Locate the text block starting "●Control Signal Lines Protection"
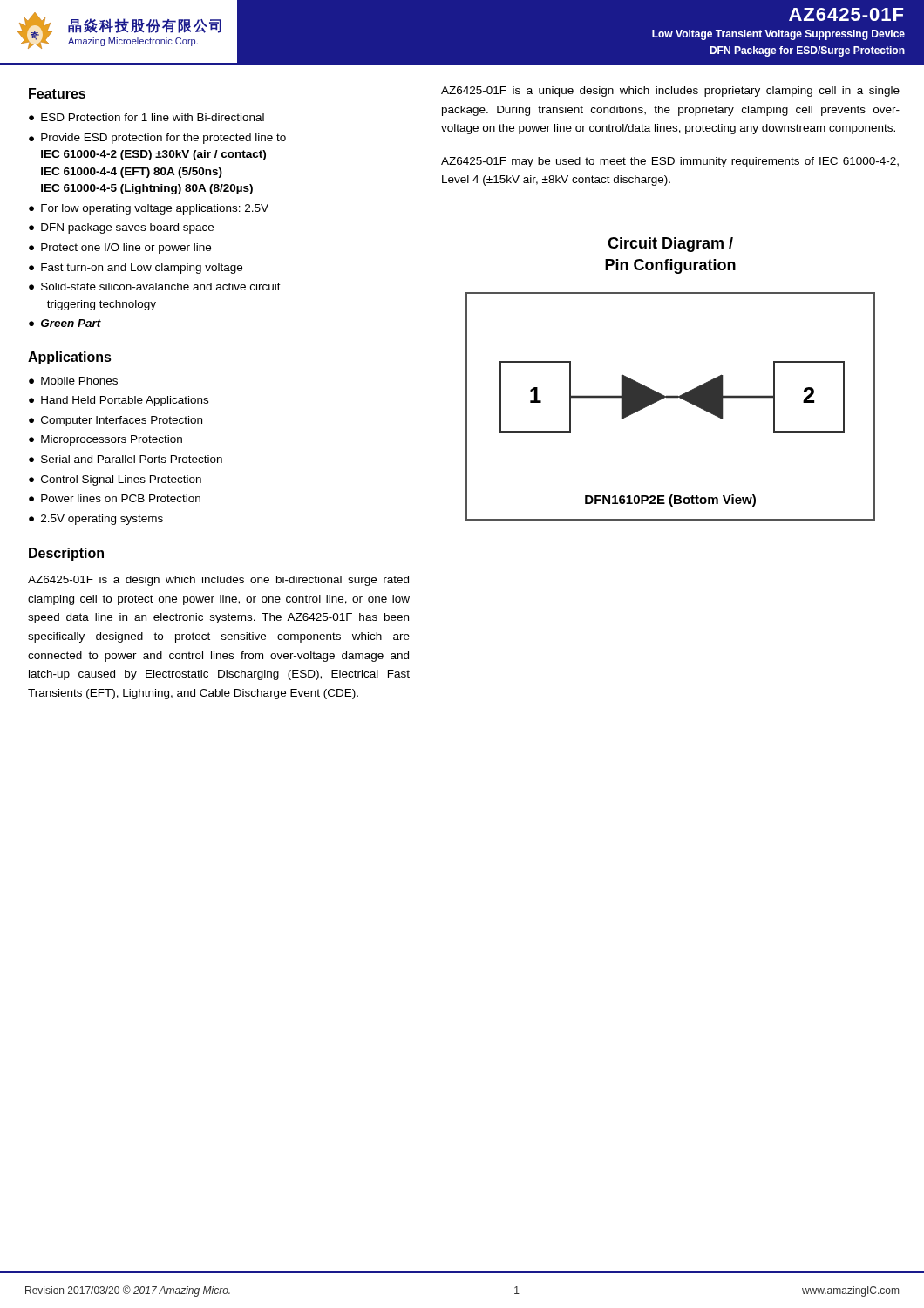Viewport: 924px width, 1308px height. [115, 479]
